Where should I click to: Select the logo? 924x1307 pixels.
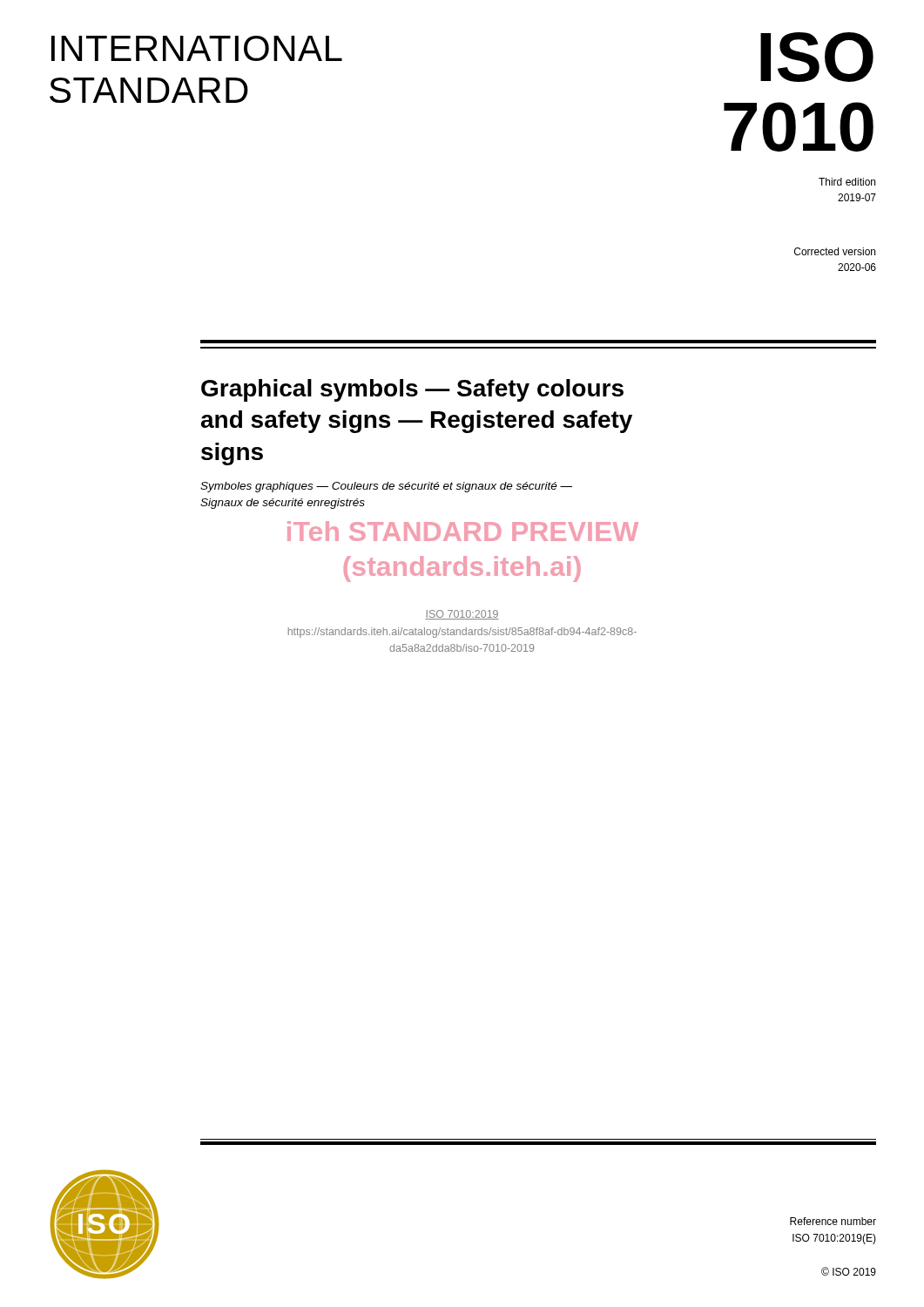tap(105, 1224)
